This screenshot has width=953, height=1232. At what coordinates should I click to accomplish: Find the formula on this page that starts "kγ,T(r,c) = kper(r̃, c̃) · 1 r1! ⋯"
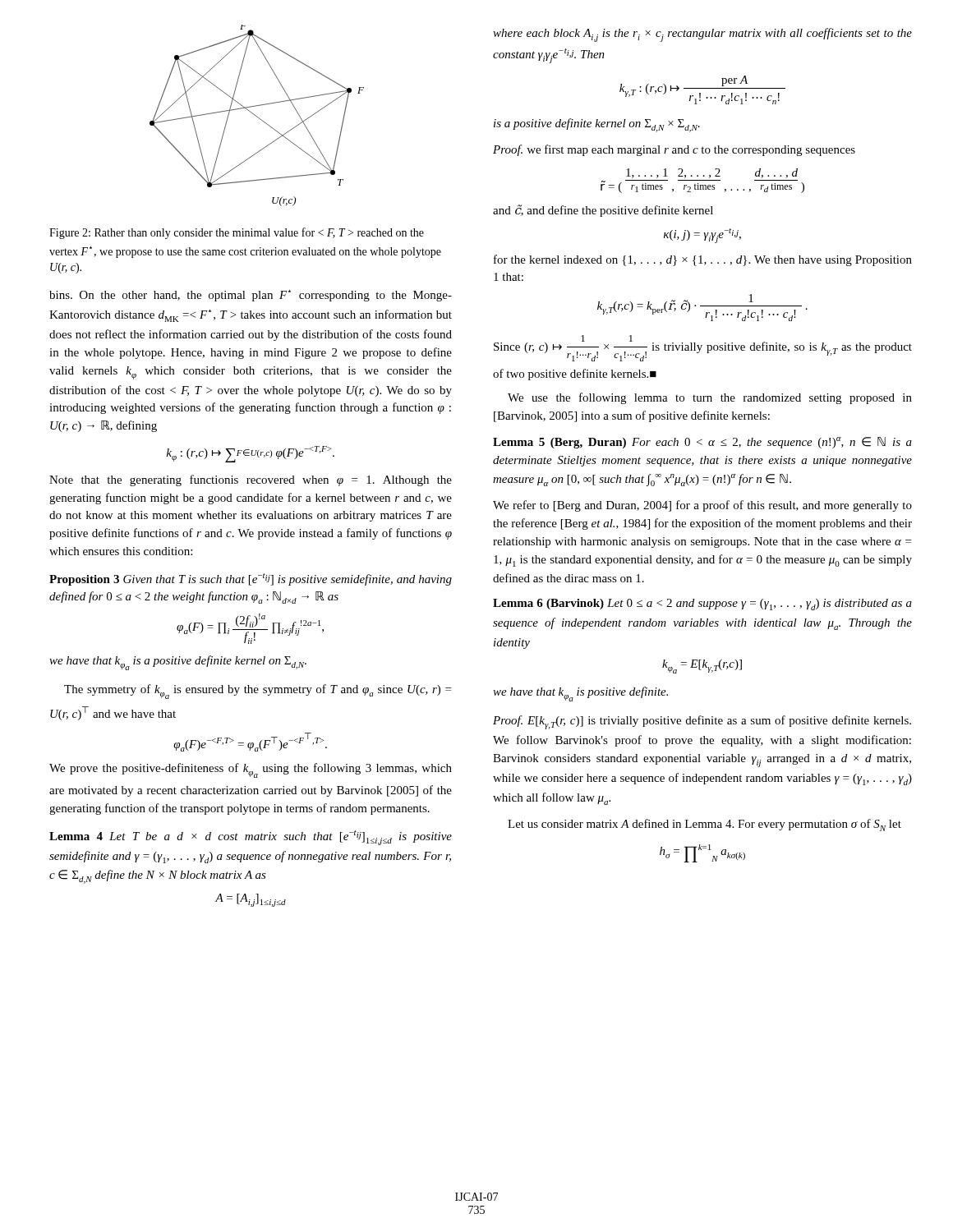(x=702, y=307)
